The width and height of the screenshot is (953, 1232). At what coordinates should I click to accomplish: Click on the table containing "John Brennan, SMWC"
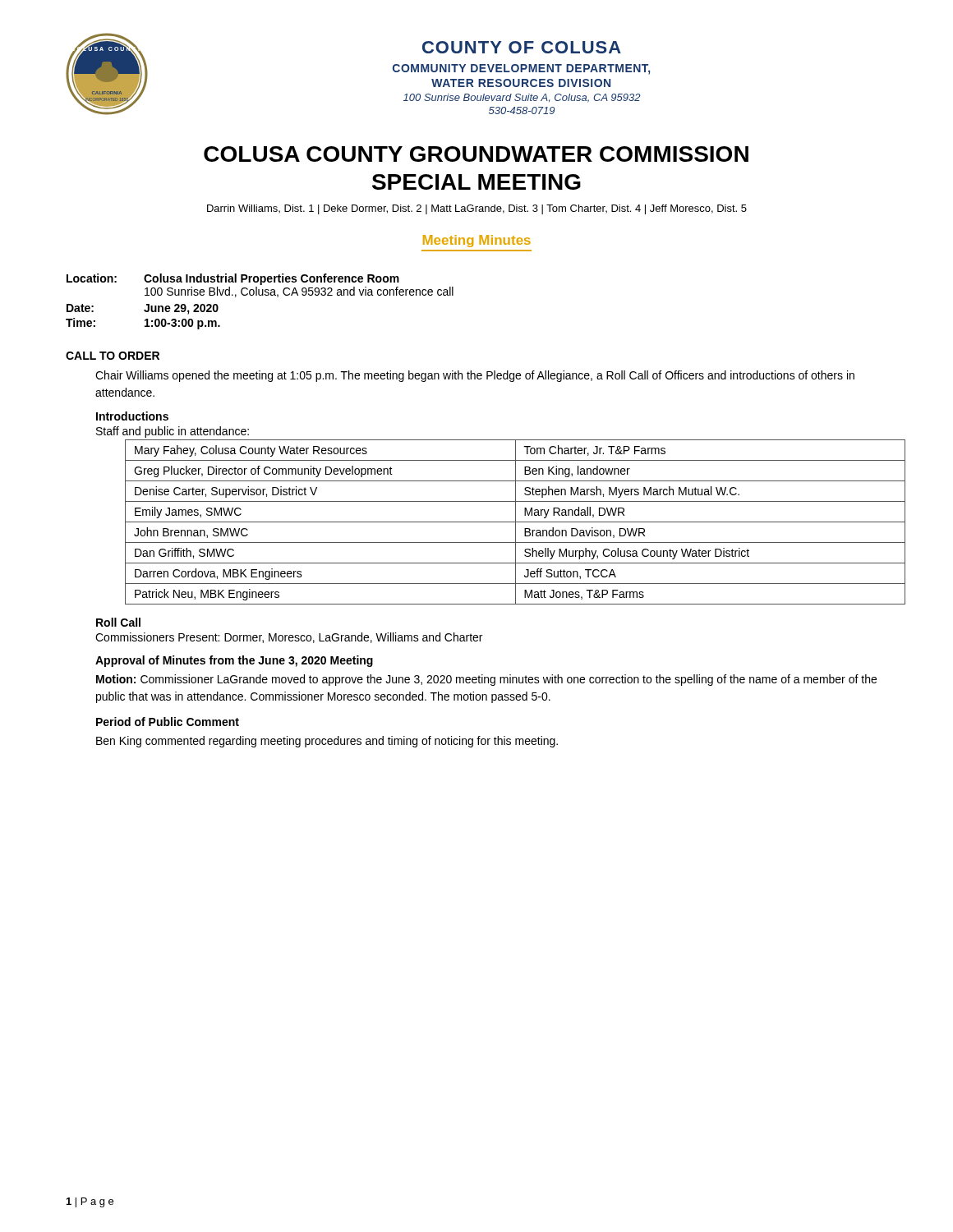491,522
